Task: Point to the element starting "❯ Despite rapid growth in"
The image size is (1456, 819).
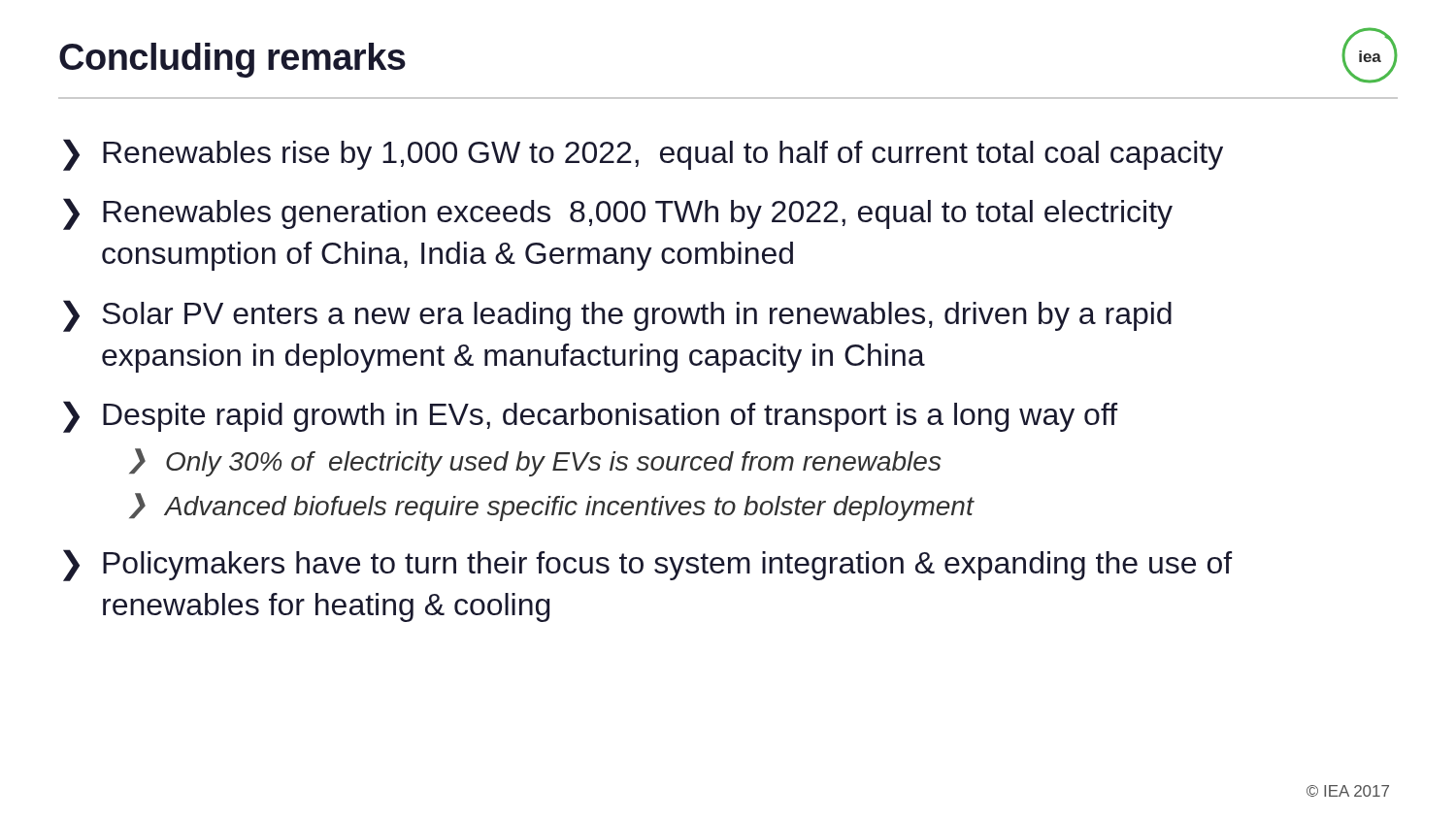Action: 588,415
